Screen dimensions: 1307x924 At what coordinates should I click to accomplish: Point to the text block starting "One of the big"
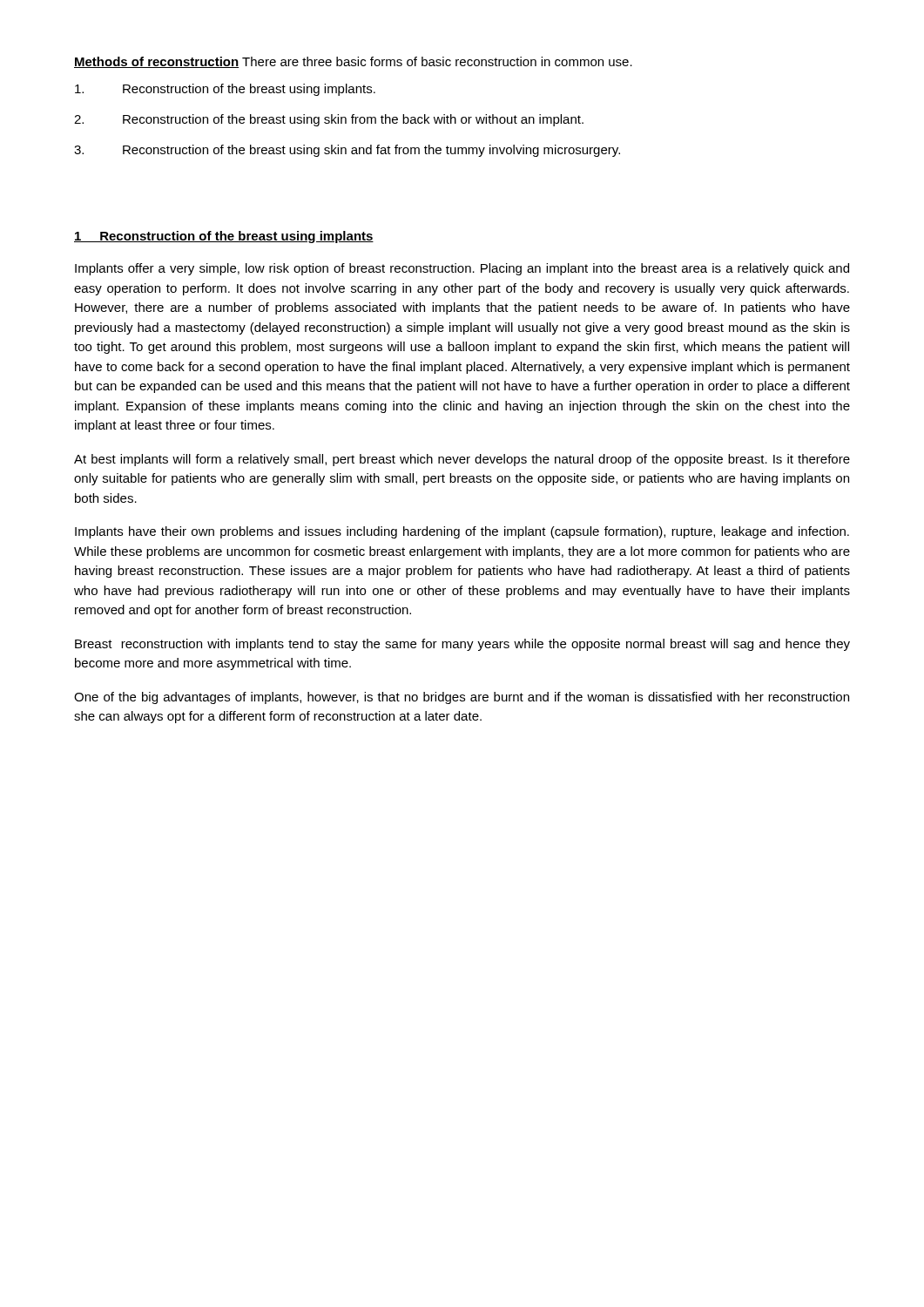[x=462, y=706]
